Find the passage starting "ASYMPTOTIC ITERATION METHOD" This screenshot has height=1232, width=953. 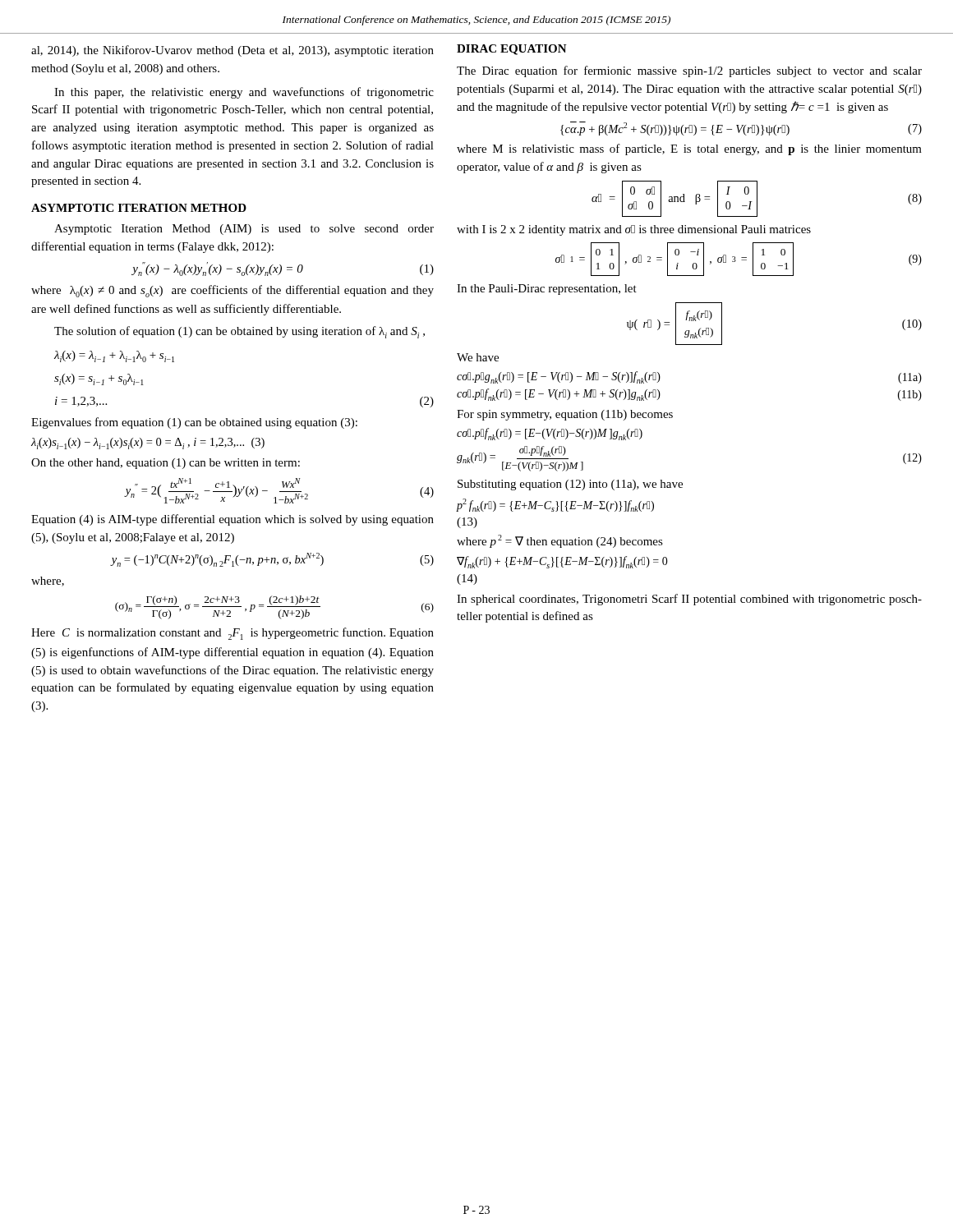[139, 208]
